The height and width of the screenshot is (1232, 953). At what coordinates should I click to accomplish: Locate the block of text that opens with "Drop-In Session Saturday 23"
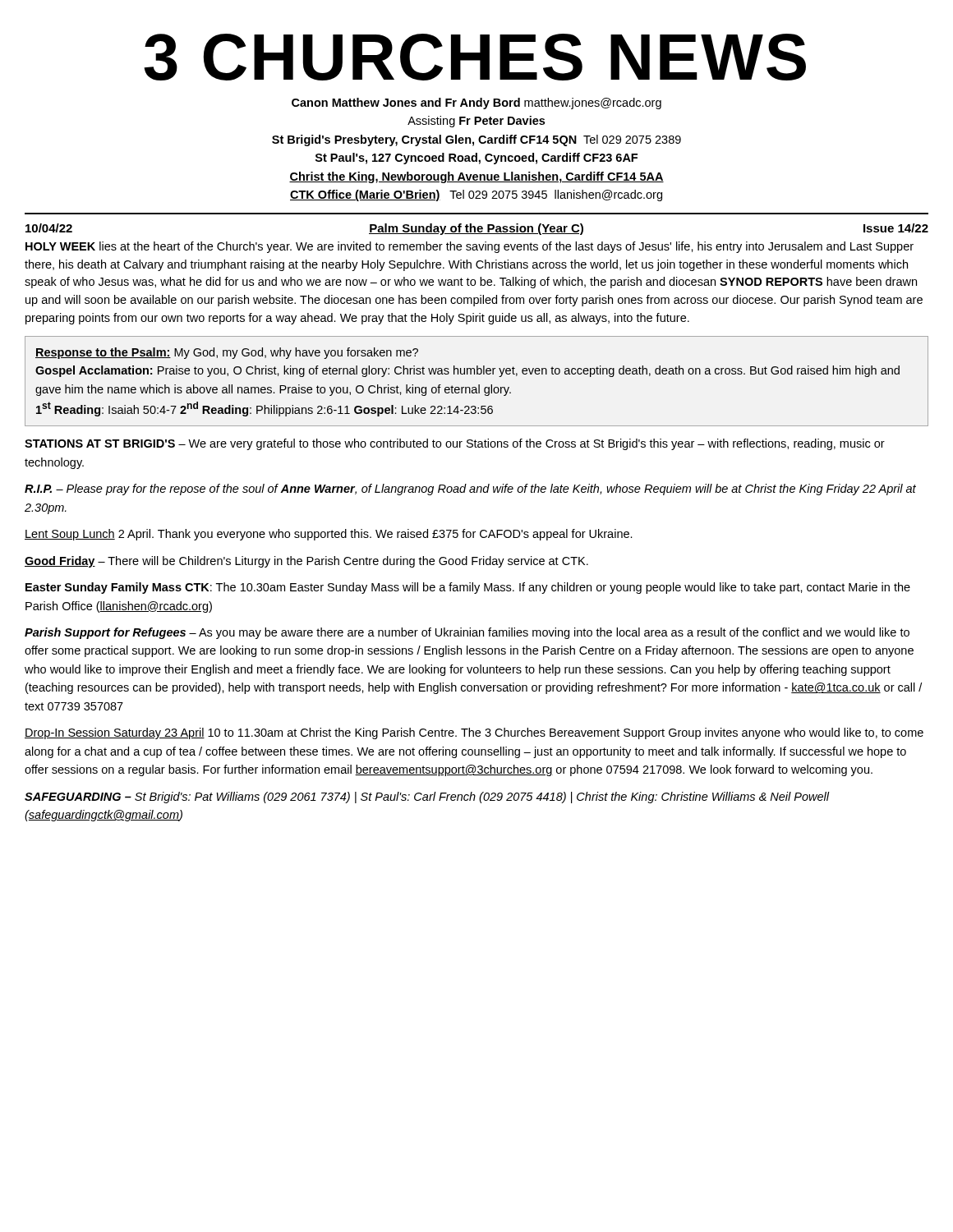click(474, 751)
